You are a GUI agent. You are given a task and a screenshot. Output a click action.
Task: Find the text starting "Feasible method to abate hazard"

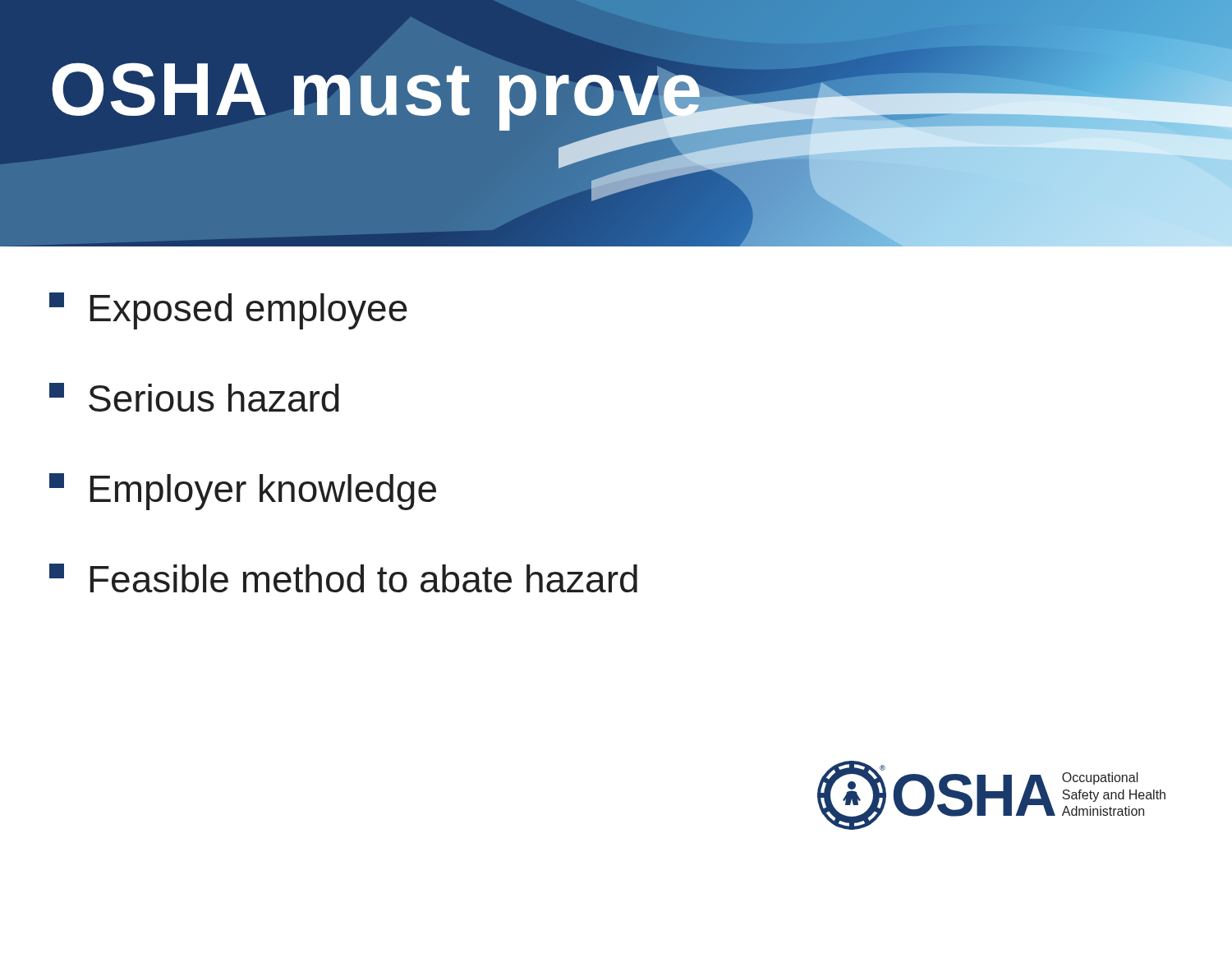coord(344,579)
